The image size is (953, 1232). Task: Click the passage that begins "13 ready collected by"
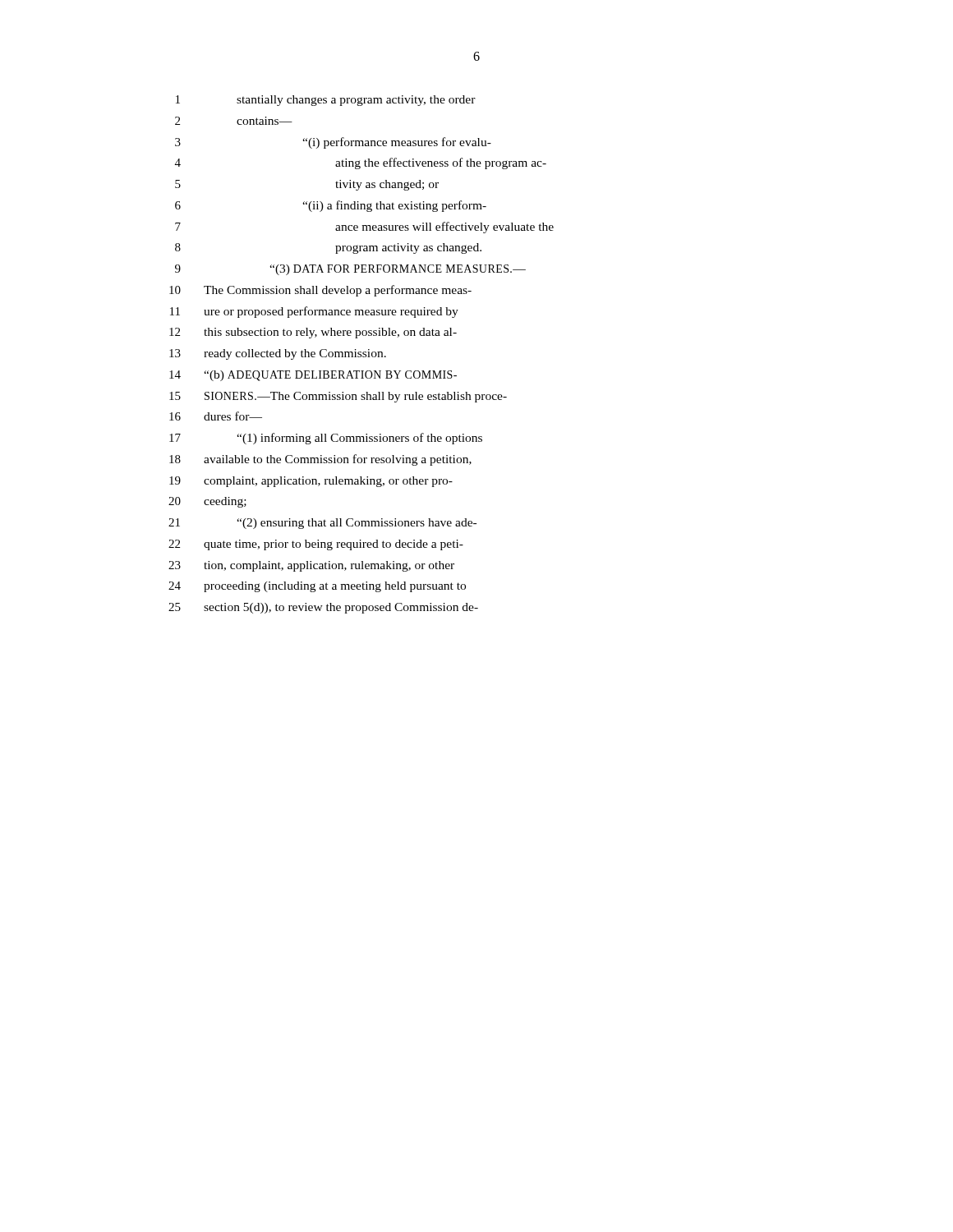[x=278, y=354]
